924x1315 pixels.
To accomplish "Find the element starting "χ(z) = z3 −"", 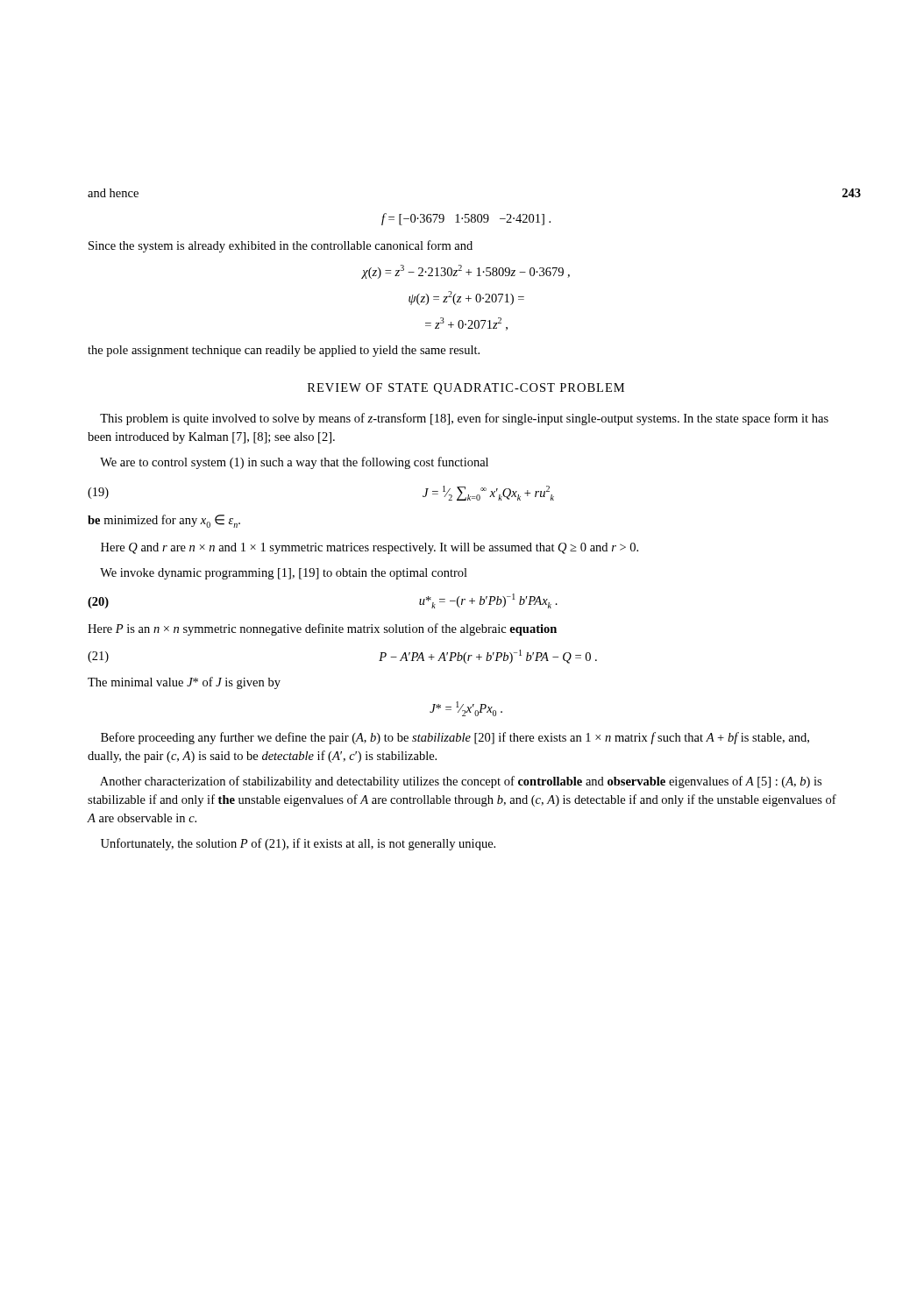I will (x=466, y=298).
